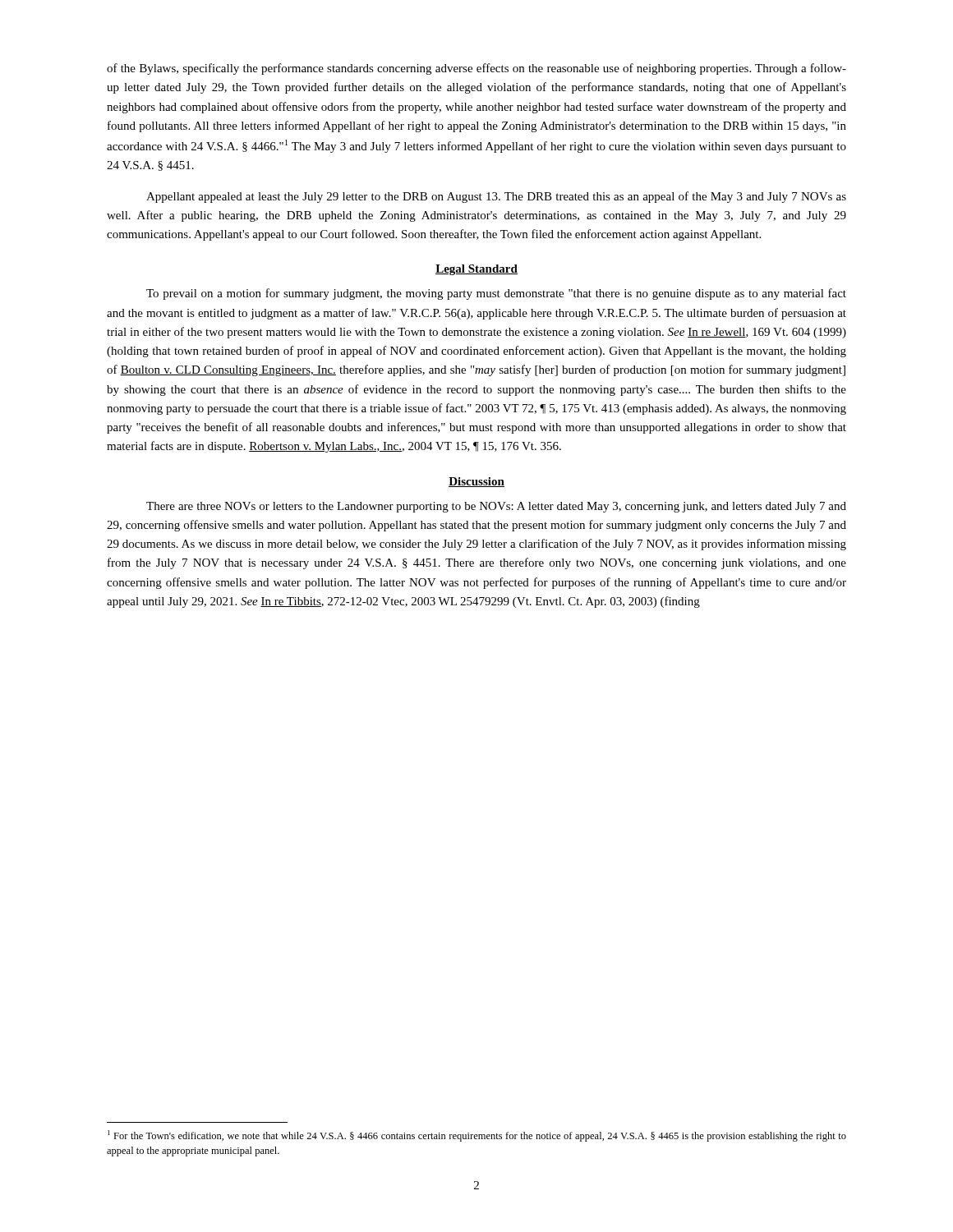The width and height of the screenshot is (953, 1232).
Task: Find the text block containing "of the Bylaws, specifically the"
Action: pyautogui.click(x=476, y=117)
